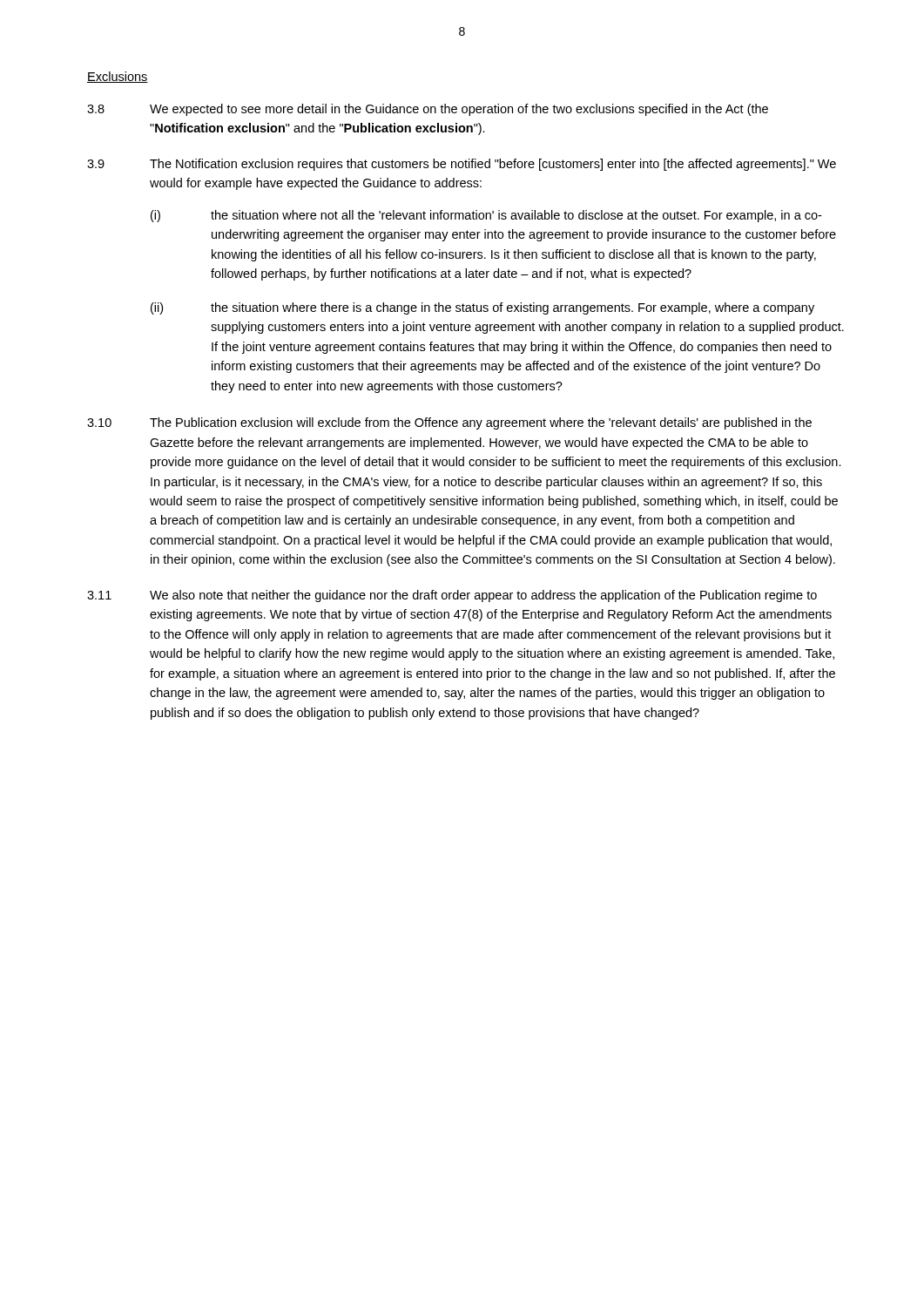Screen dimensions: 1307x924
Task: Find the passage starting "10 The Publication exclusion will"
Action: 466,491
